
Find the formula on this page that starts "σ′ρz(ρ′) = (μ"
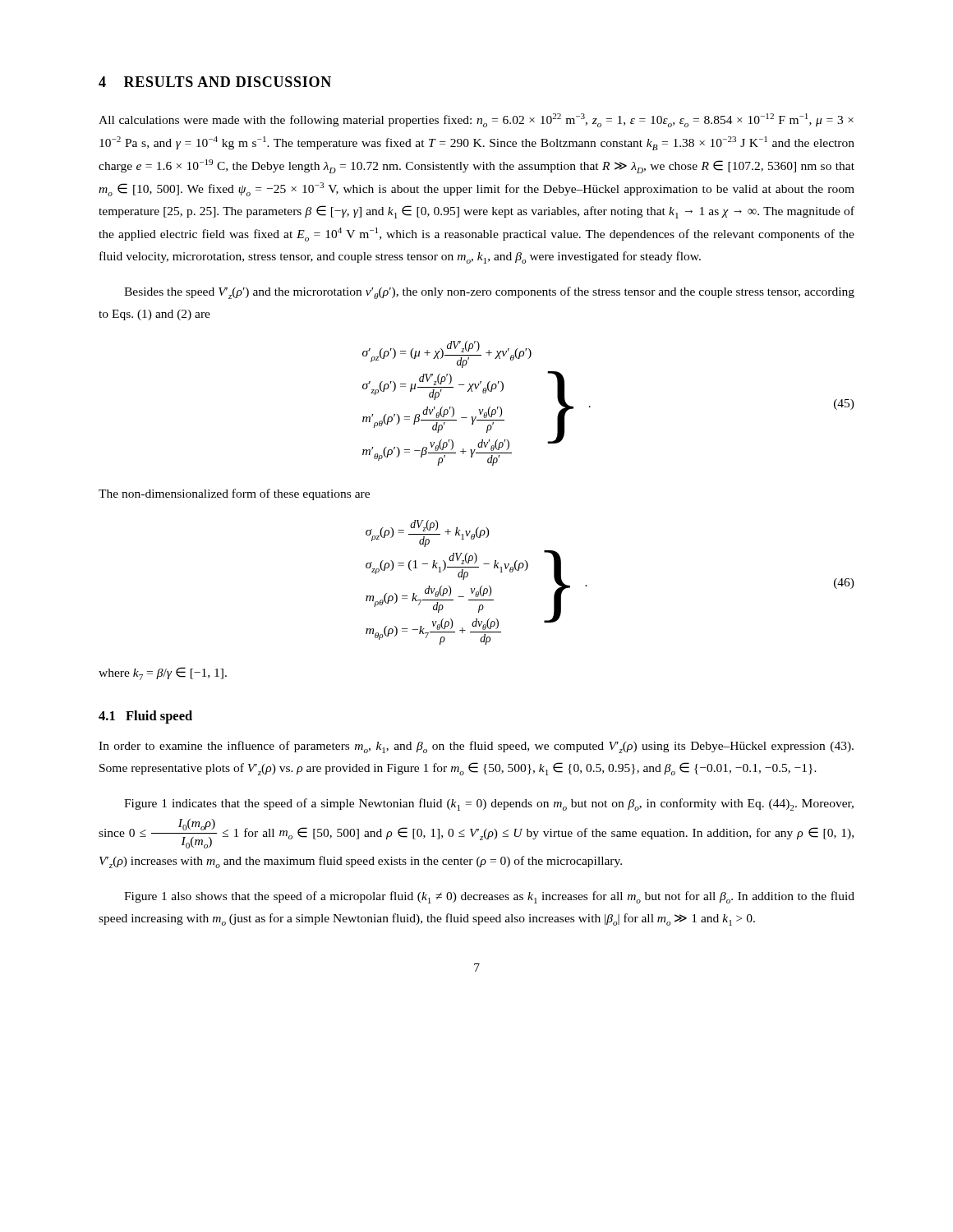tap(608, 403)
